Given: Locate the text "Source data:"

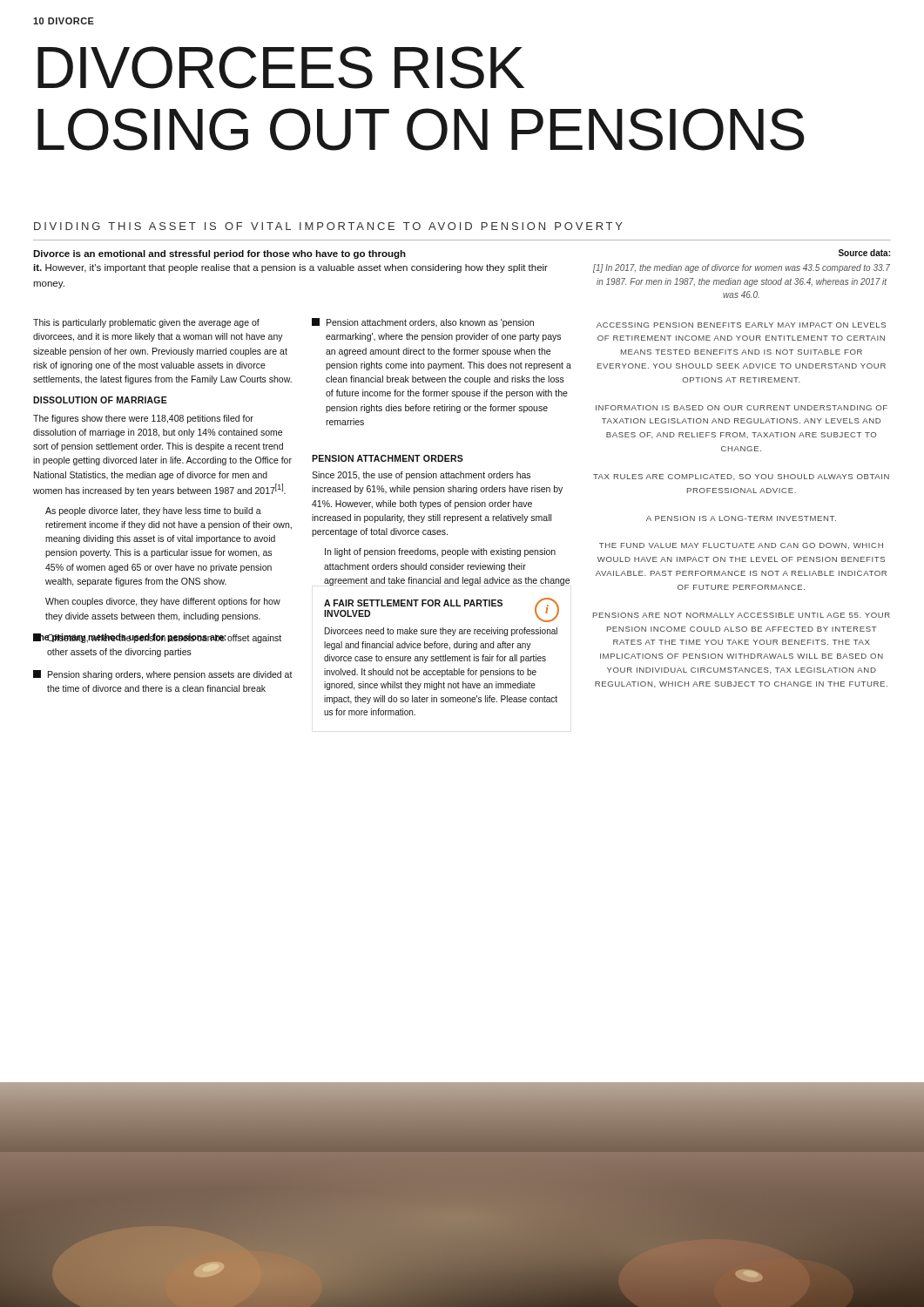Looking at the screenshot, I should pos(865,253).
